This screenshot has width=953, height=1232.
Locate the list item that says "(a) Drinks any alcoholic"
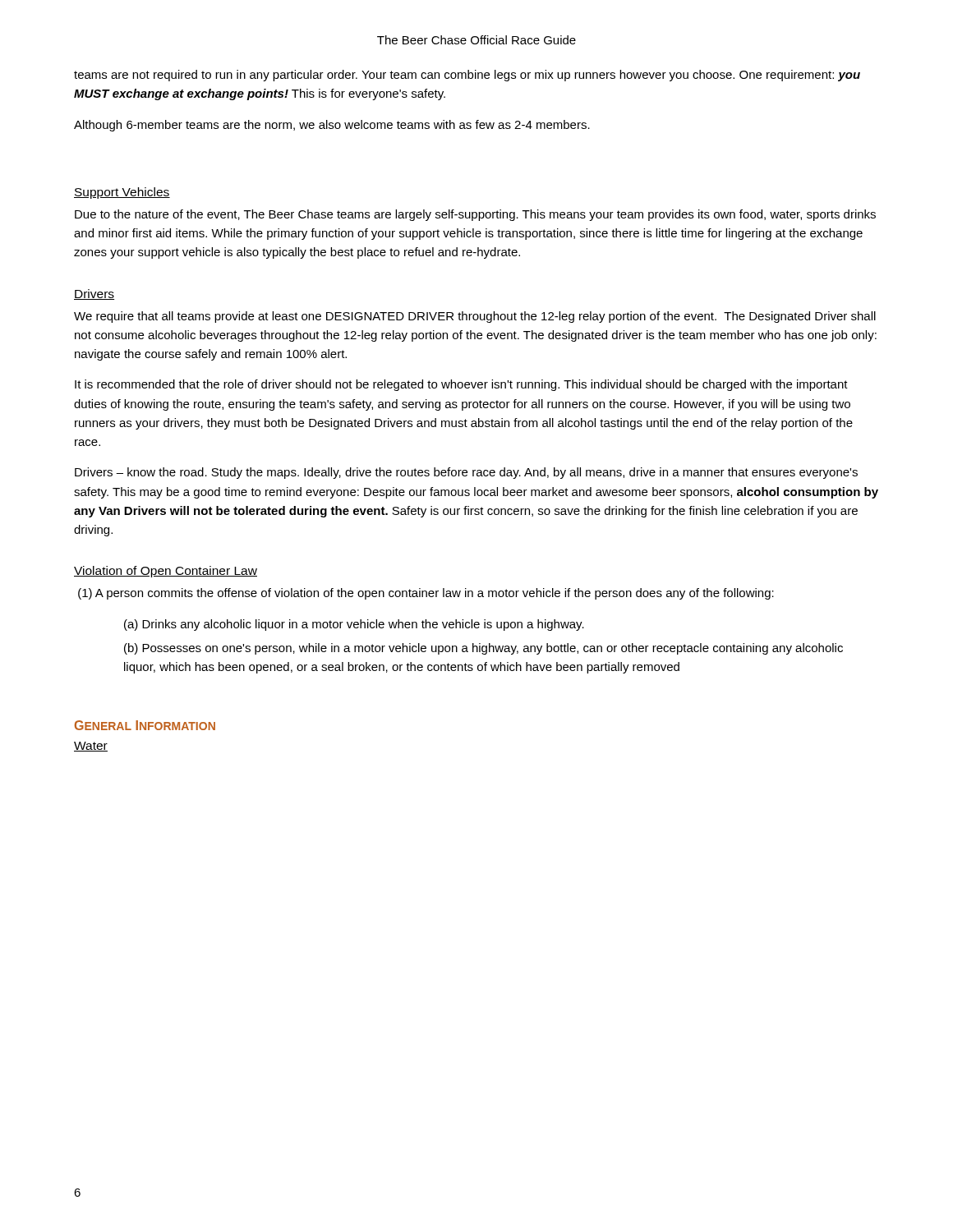(354, 623)
